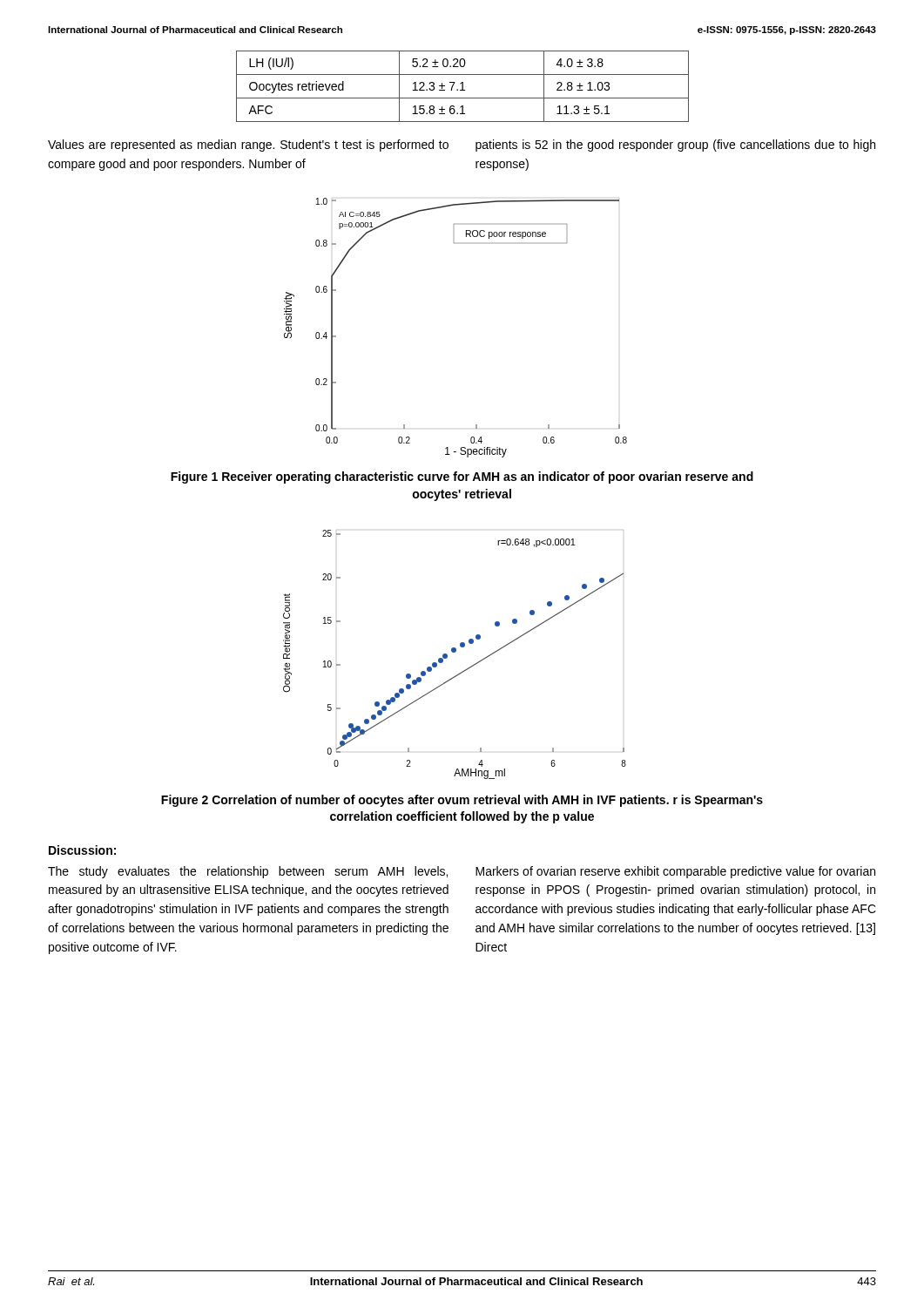Screen dimensions: 1307x924
Task: Point to the block beginning "Markers of ovarian reserve exhibit comparable predictive value"
Action: (676, 909)
